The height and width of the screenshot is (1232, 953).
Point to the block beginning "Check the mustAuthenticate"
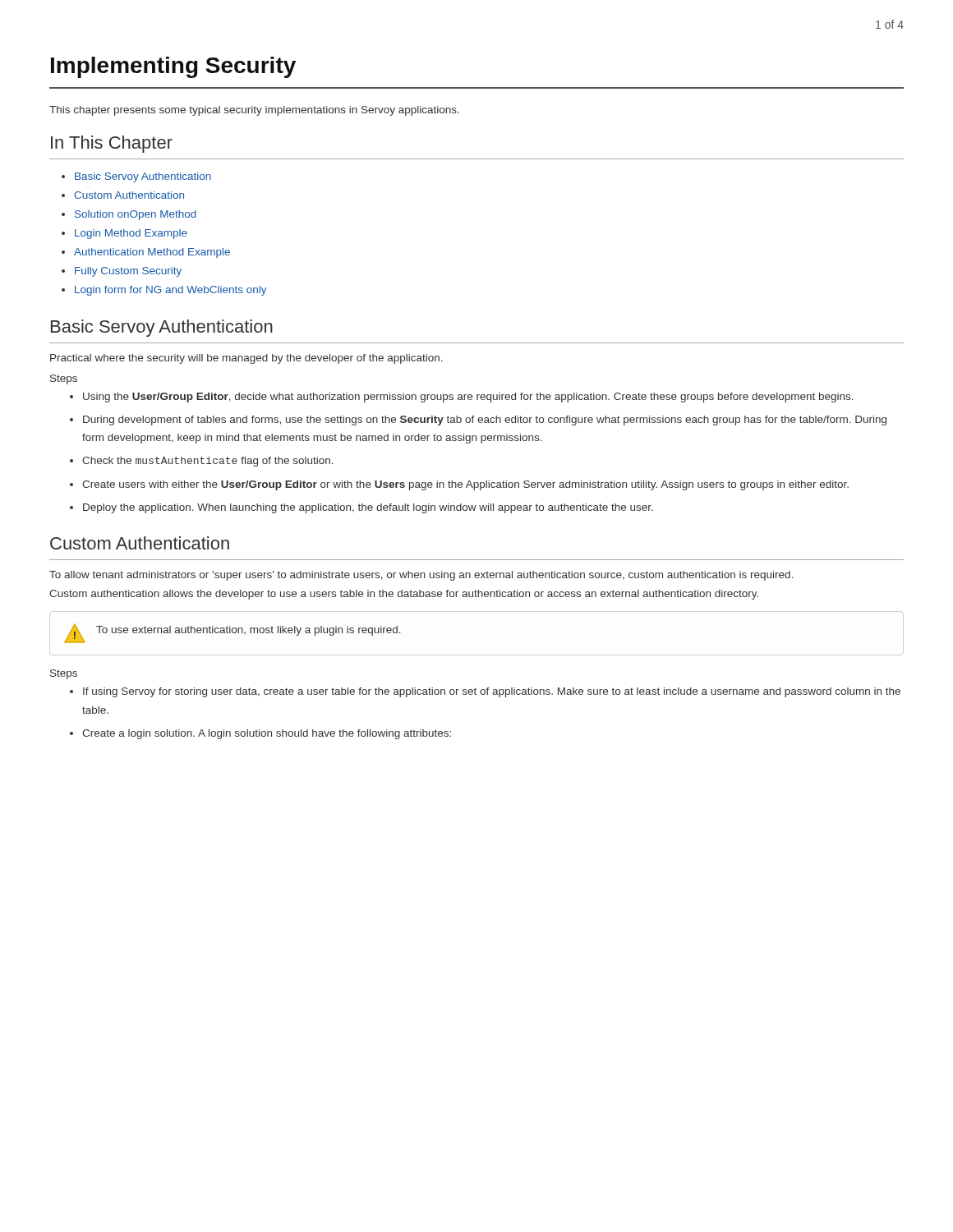(208, 461)
